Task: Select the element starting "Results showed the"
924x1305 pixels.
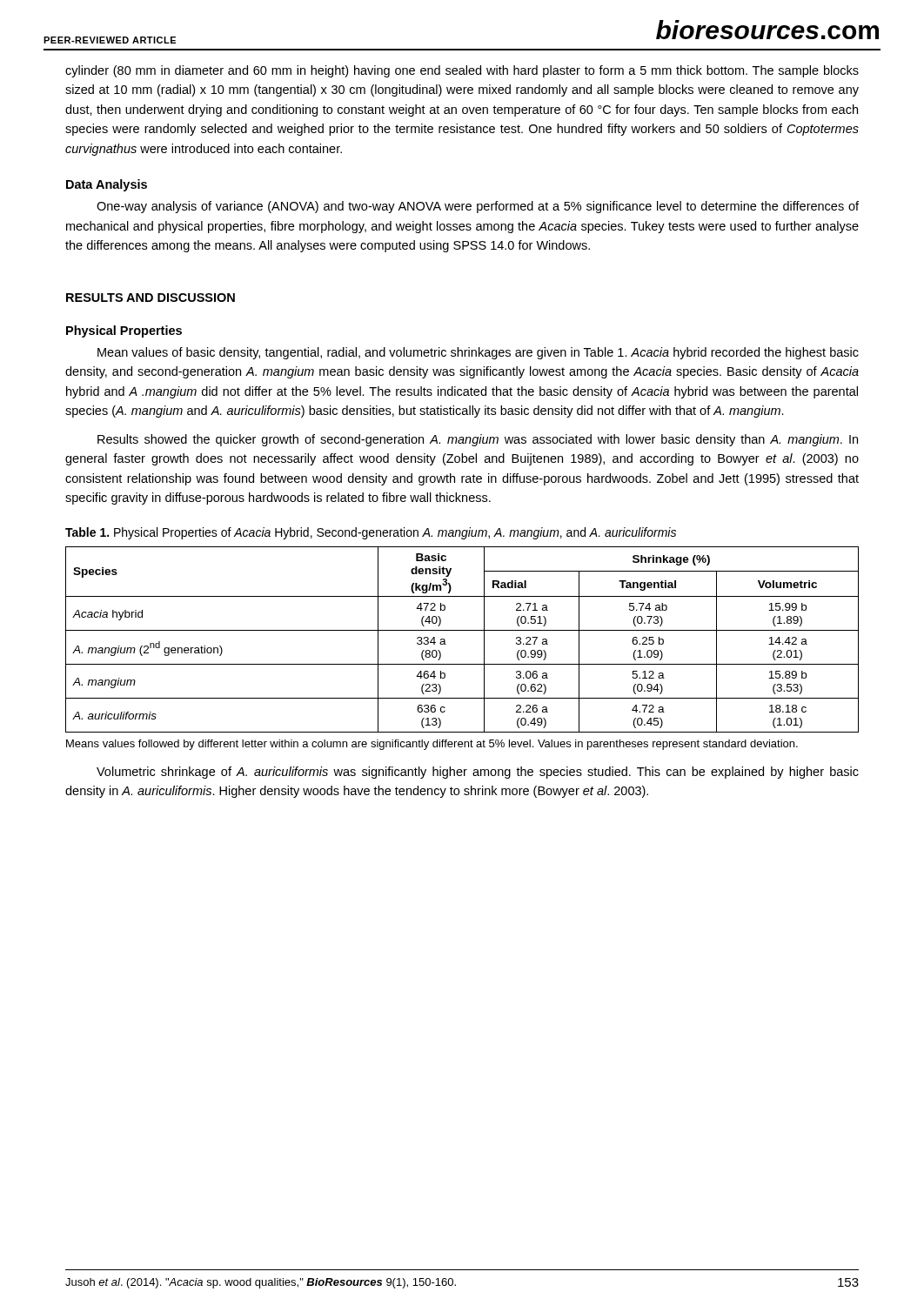Action: (462, 468)
